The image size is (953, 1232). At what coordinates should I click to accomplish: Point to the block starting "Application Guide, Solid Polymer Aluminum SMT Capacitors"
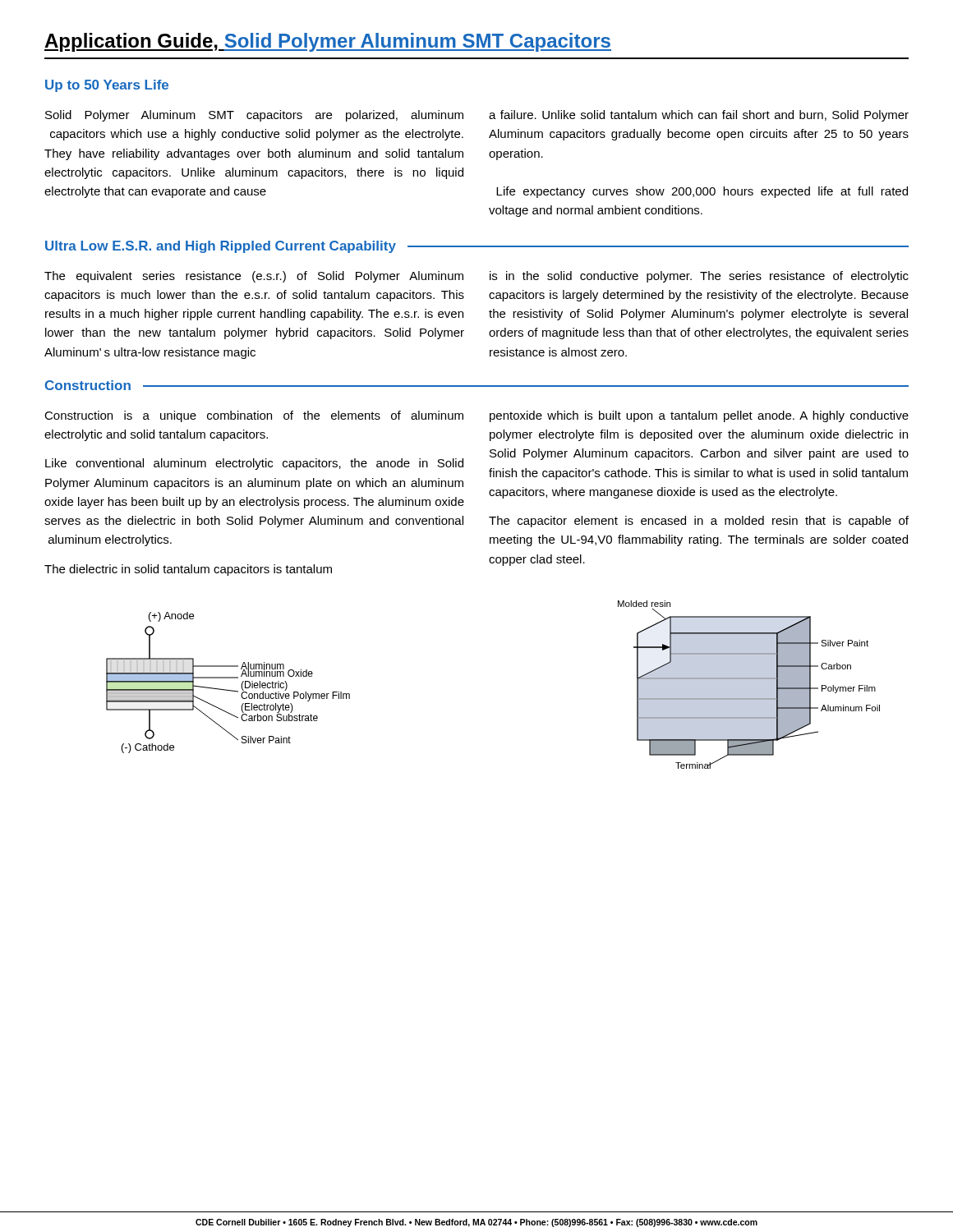tap(476, 41)
